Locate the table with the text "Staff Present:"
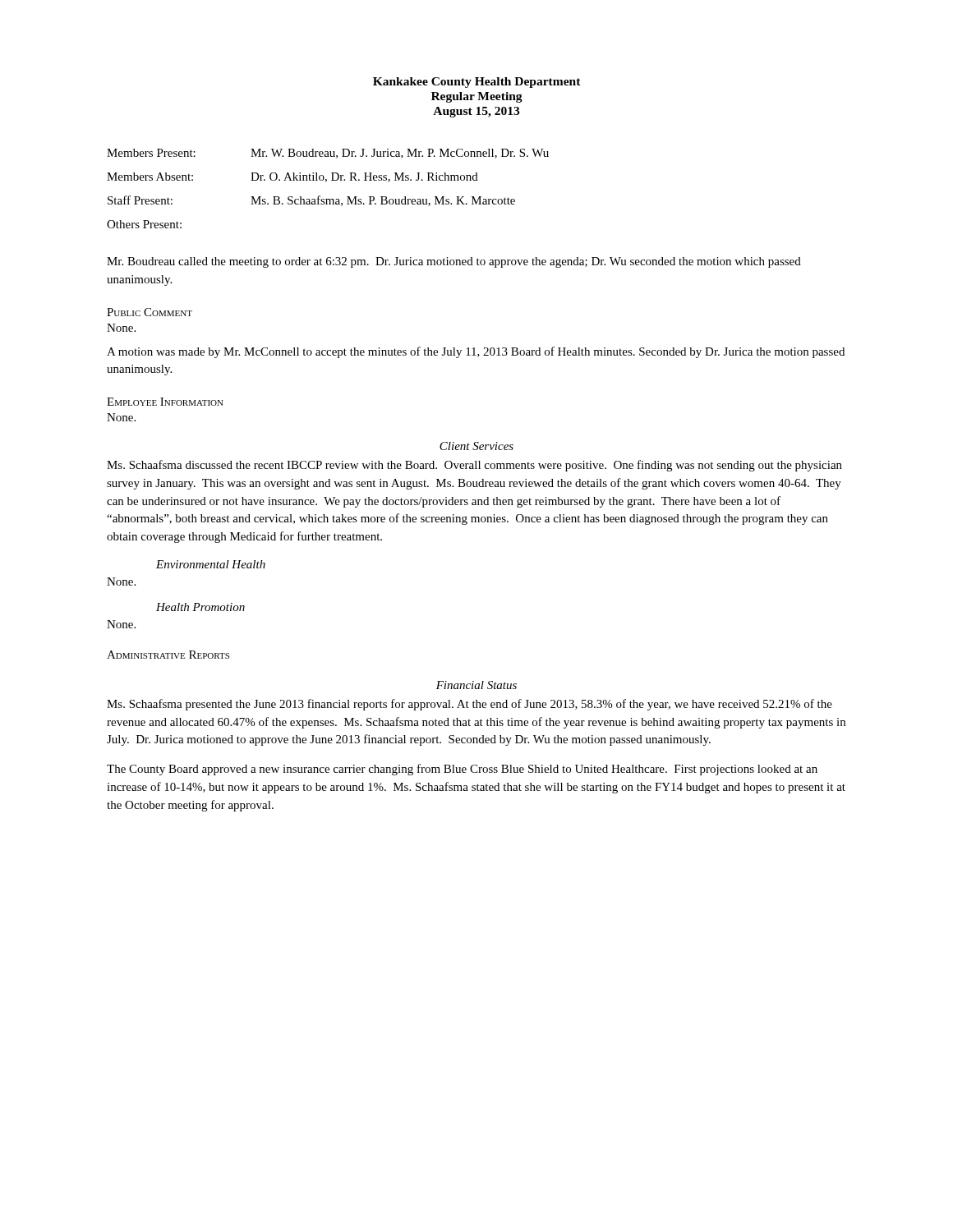The width and height of the screenshot is (953, 1232). point(476,189)
